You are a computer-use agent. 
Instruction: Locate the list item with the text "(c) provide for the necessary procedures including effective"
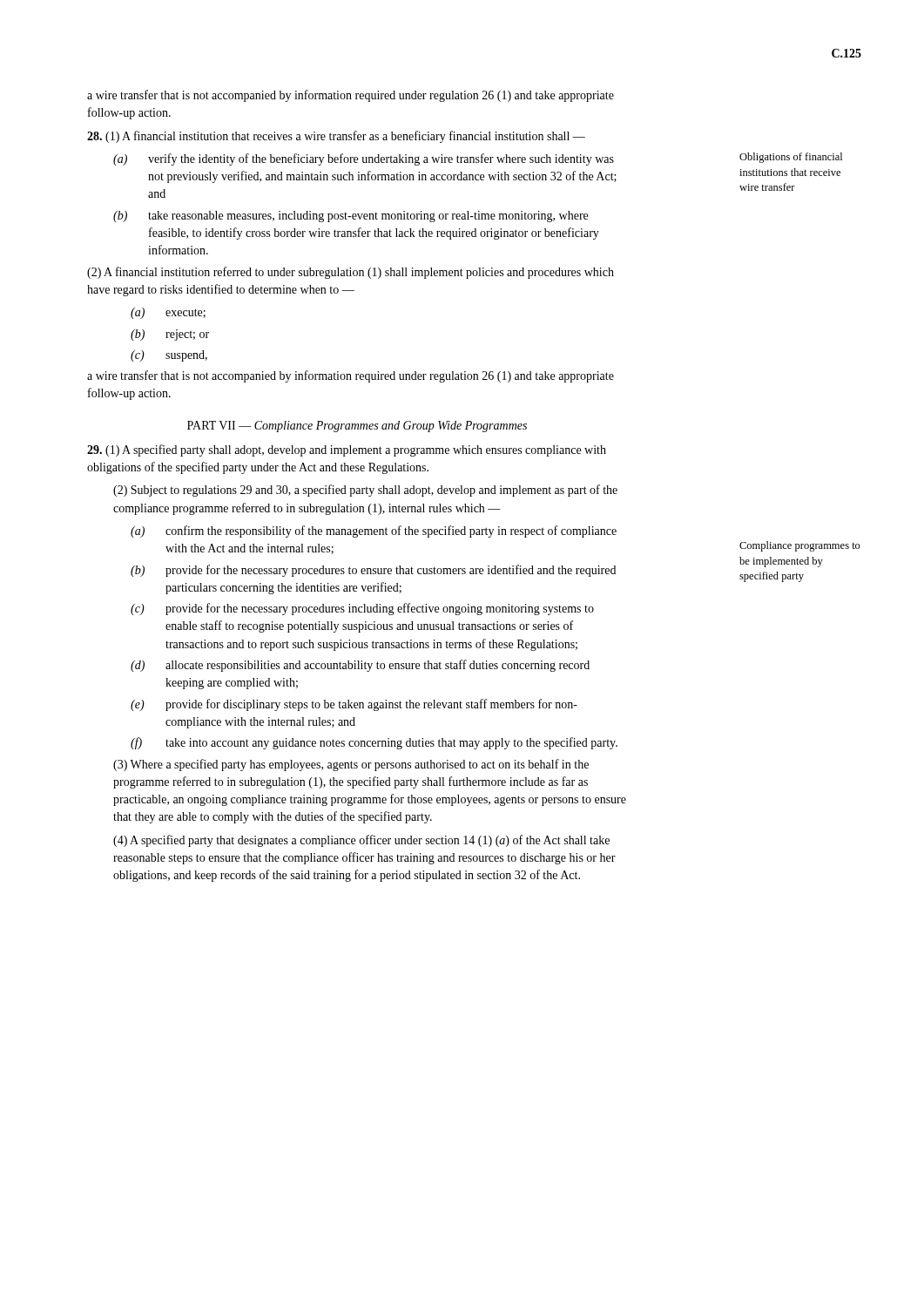click(379, 627)
